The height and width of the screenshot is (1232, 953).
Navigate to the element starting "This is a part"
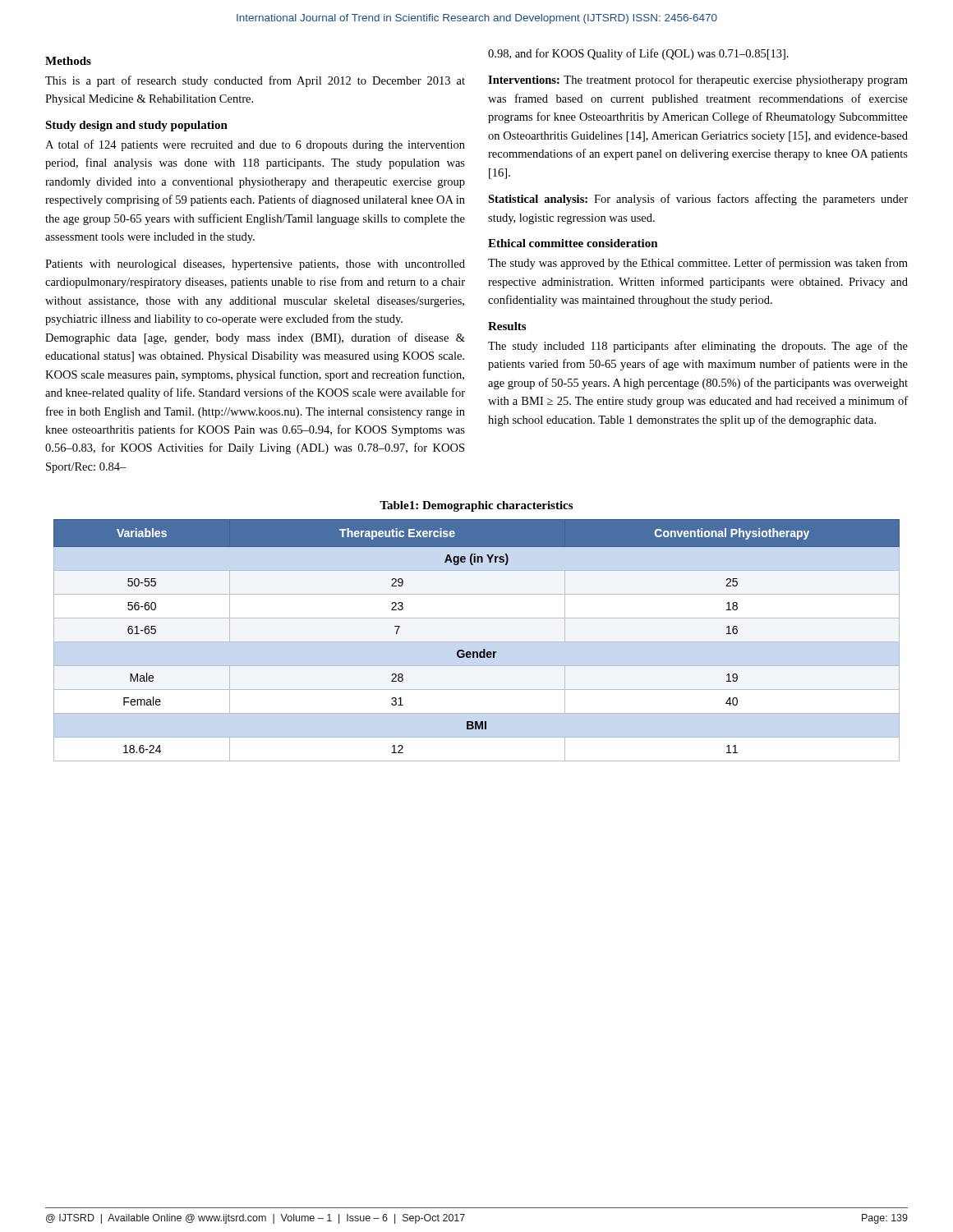point(255,90)
